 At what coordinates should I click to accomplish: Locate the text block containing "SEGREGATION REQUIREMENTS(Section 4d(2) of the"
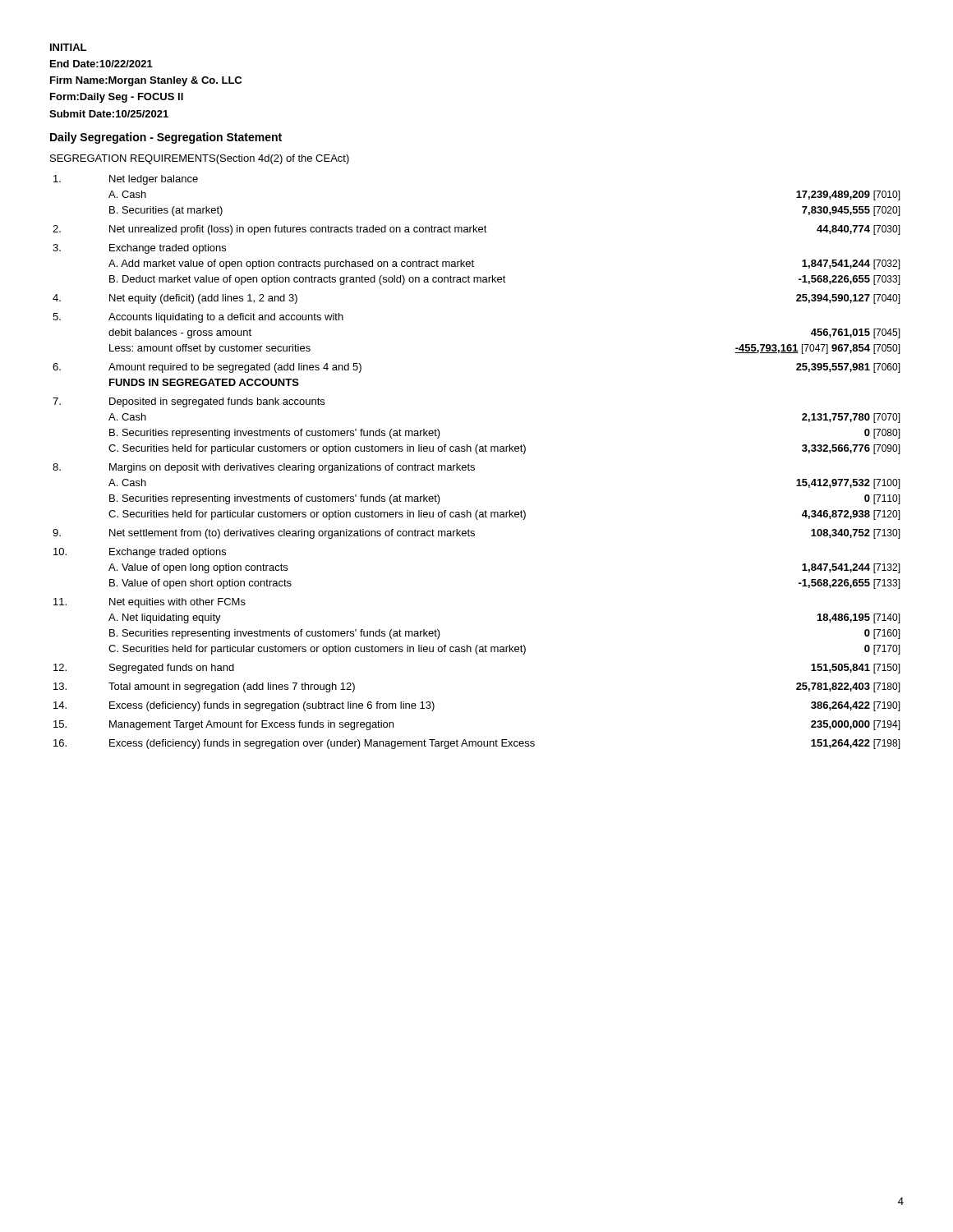199,158
